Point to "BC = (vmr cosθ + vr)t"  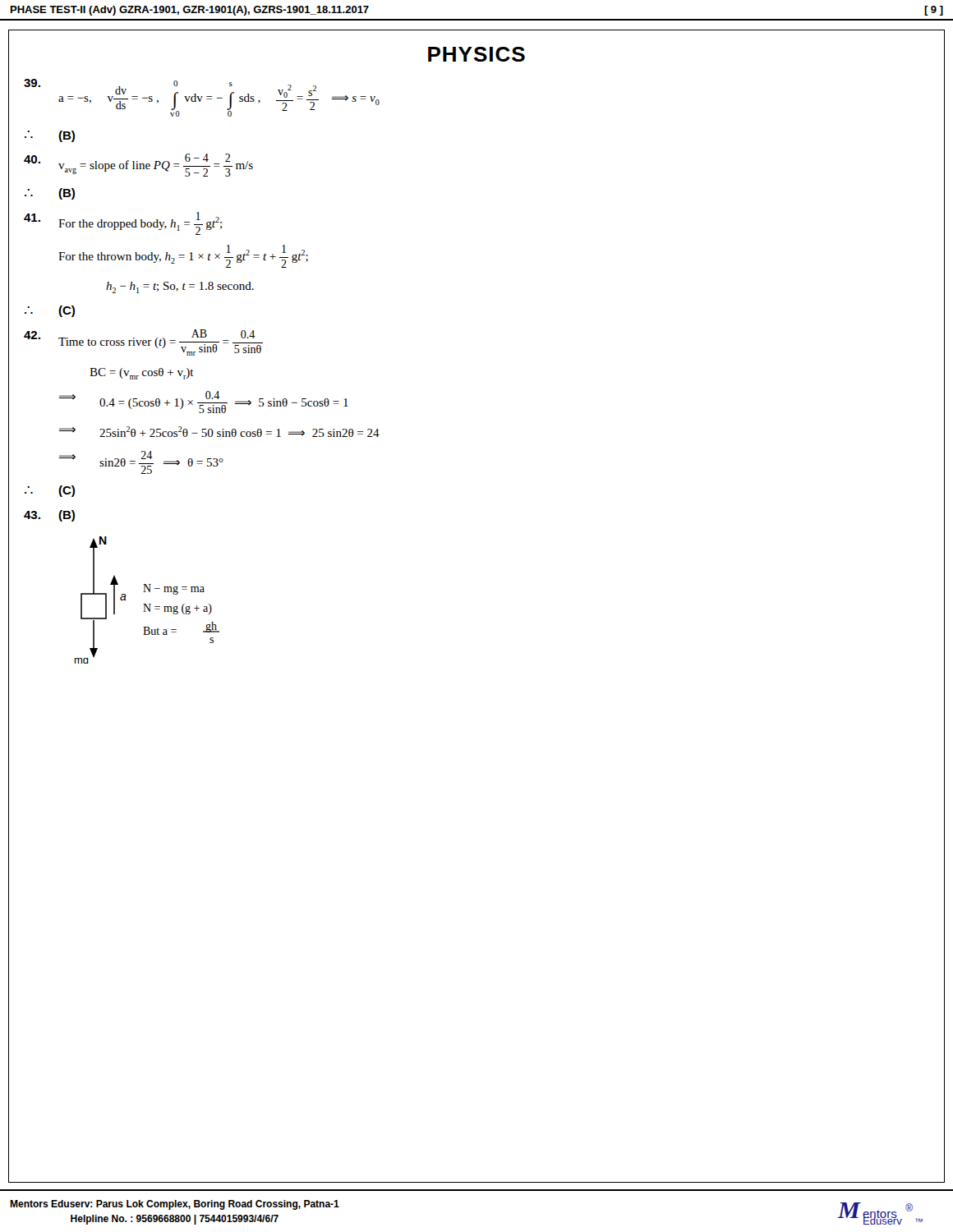pos(142,373)
